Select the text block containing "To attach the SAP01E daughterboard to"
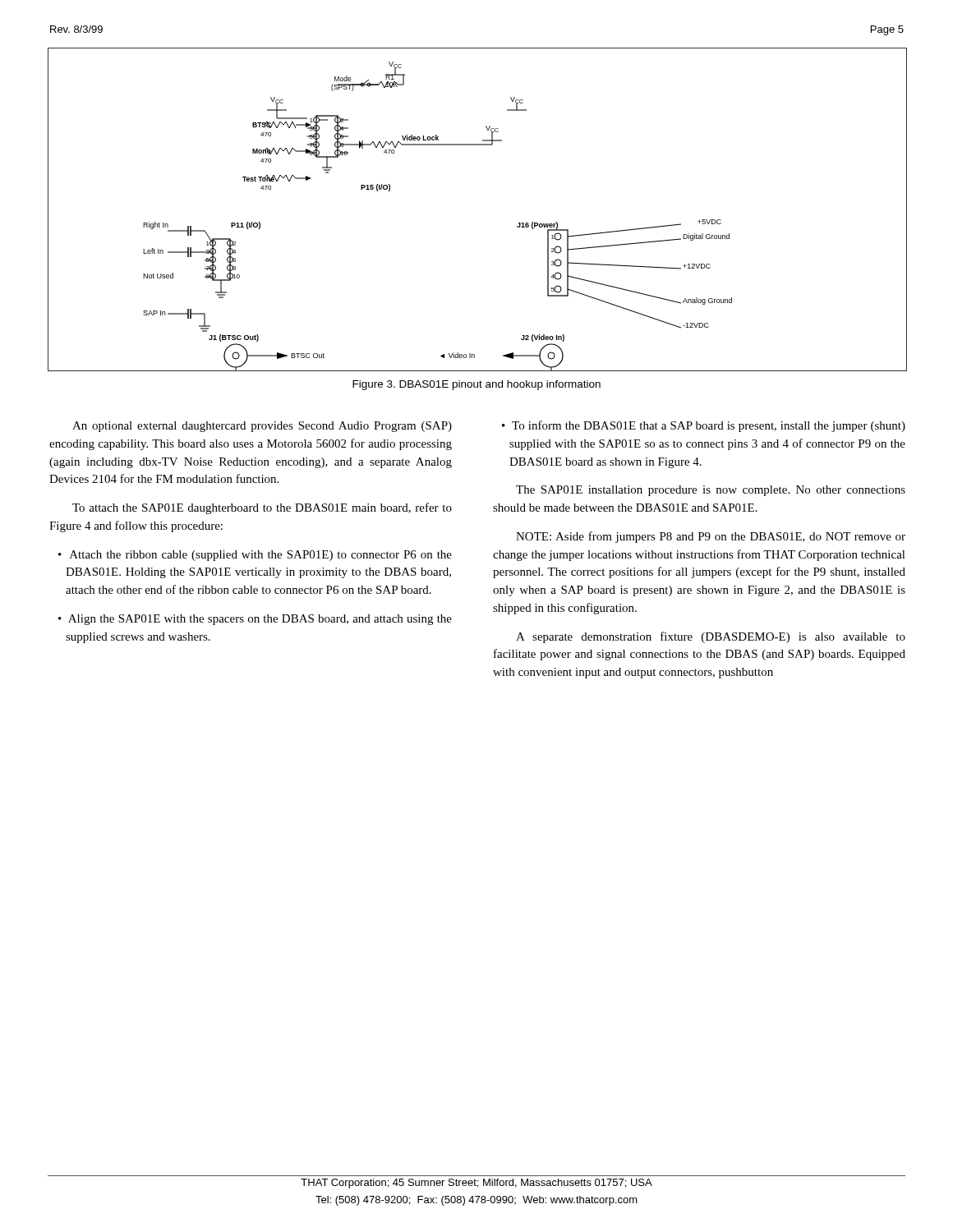The image size is (953, 1232). point(251,517)
